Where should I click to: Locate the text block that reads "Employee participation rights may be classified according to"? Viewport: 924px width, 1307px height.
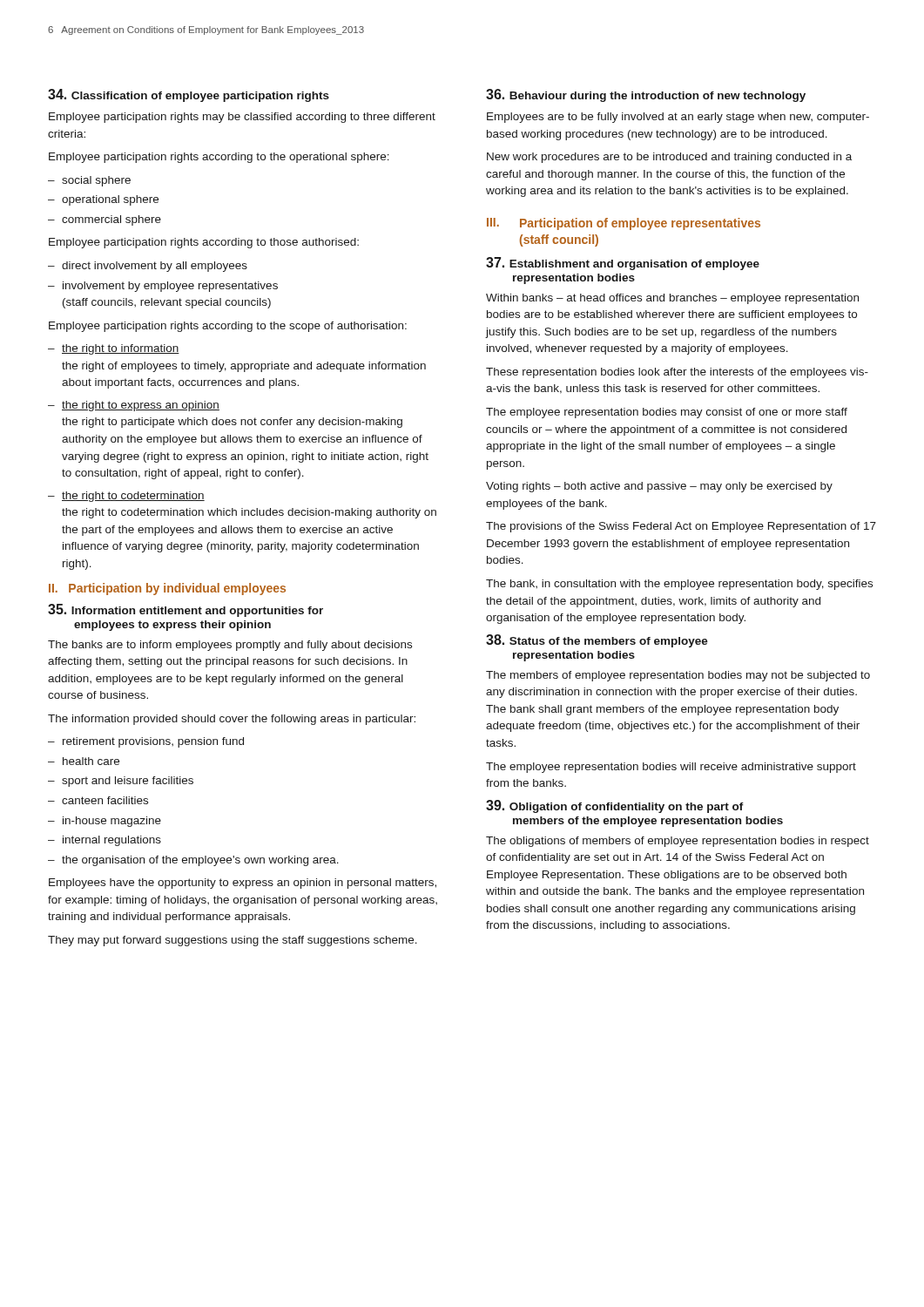tap(243, 125)
